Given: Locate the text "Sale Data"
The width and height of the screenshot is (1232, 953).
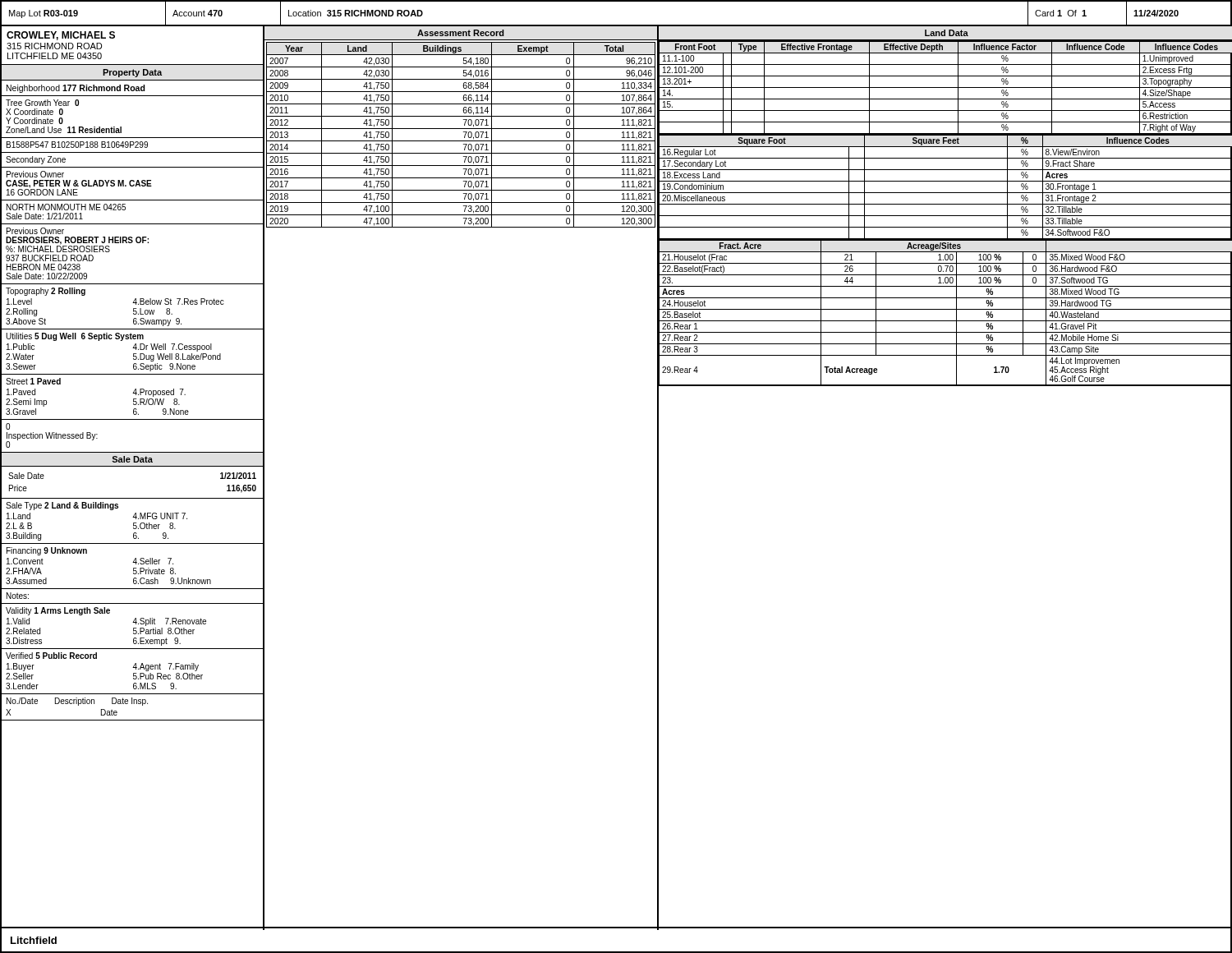Looking at the screenshot, I should (x=132, y=459).
